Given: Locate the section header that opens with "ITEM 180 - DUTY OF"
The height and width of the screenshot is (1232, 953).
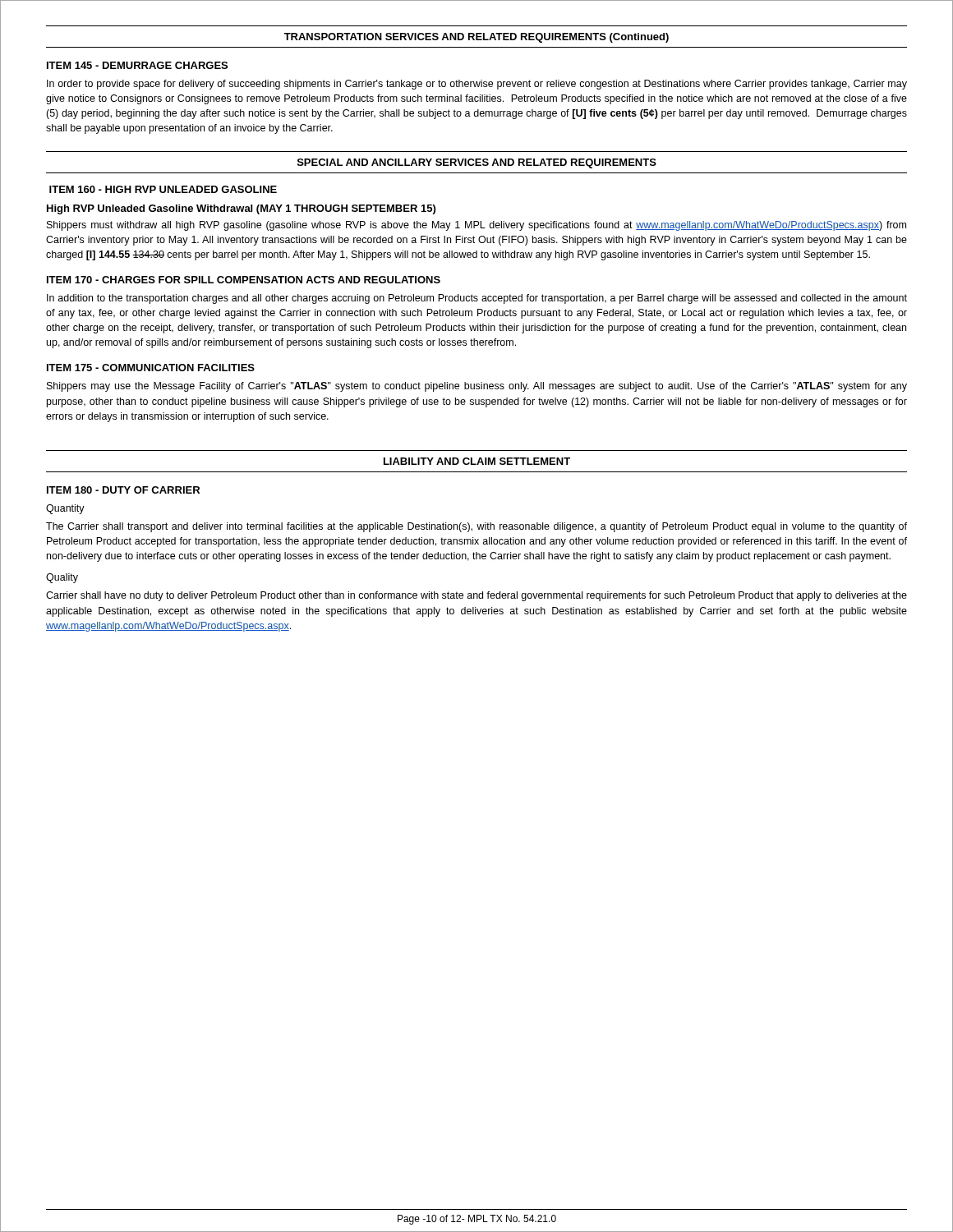Looking at the screenshot, I should point(123,490).
